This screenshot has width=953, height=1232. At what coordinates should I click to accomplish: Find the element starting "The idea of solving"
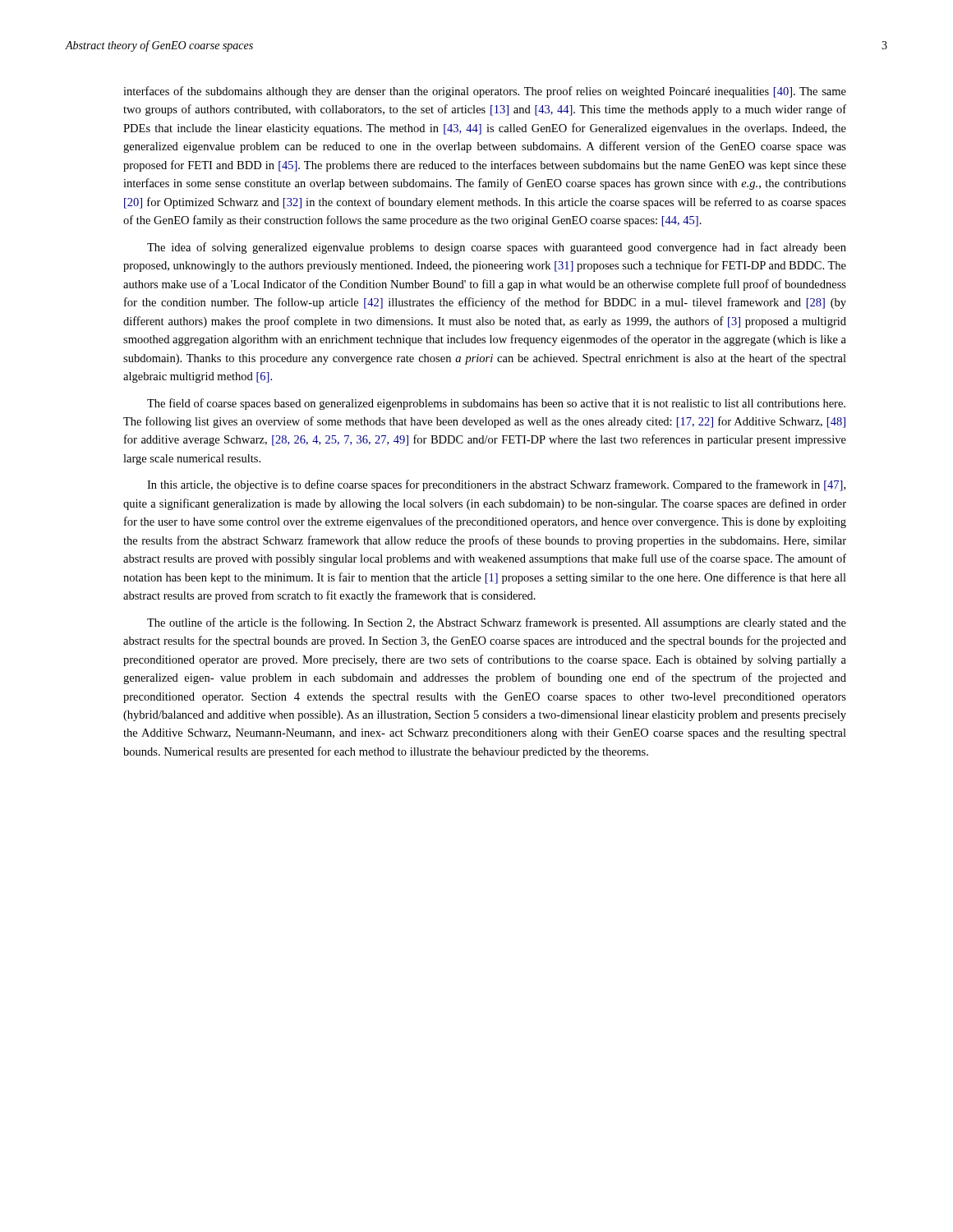coord(485,312)
